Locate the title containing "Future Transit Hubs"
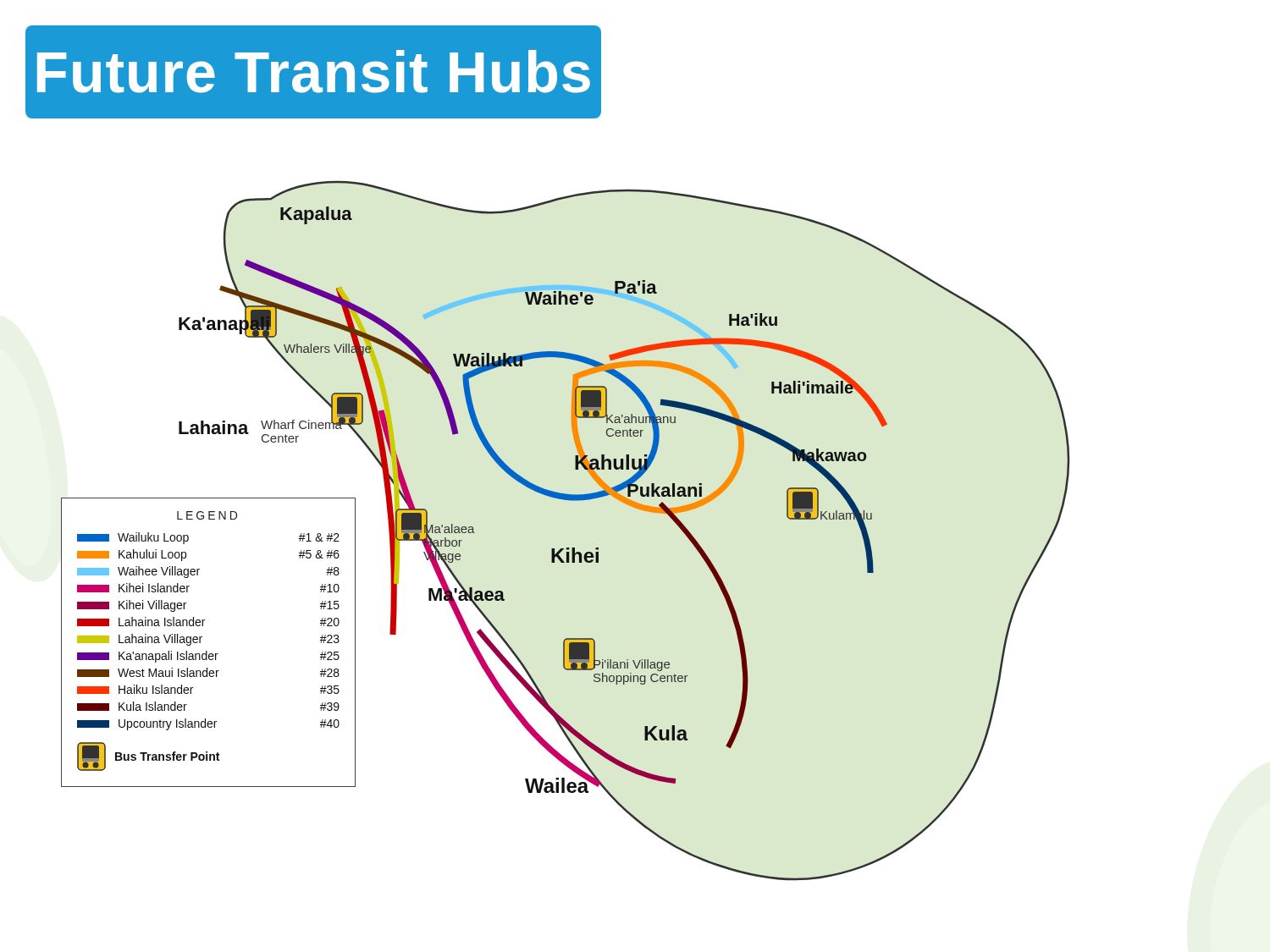This screenshot has height=952, width=1270. coord(313,72)
